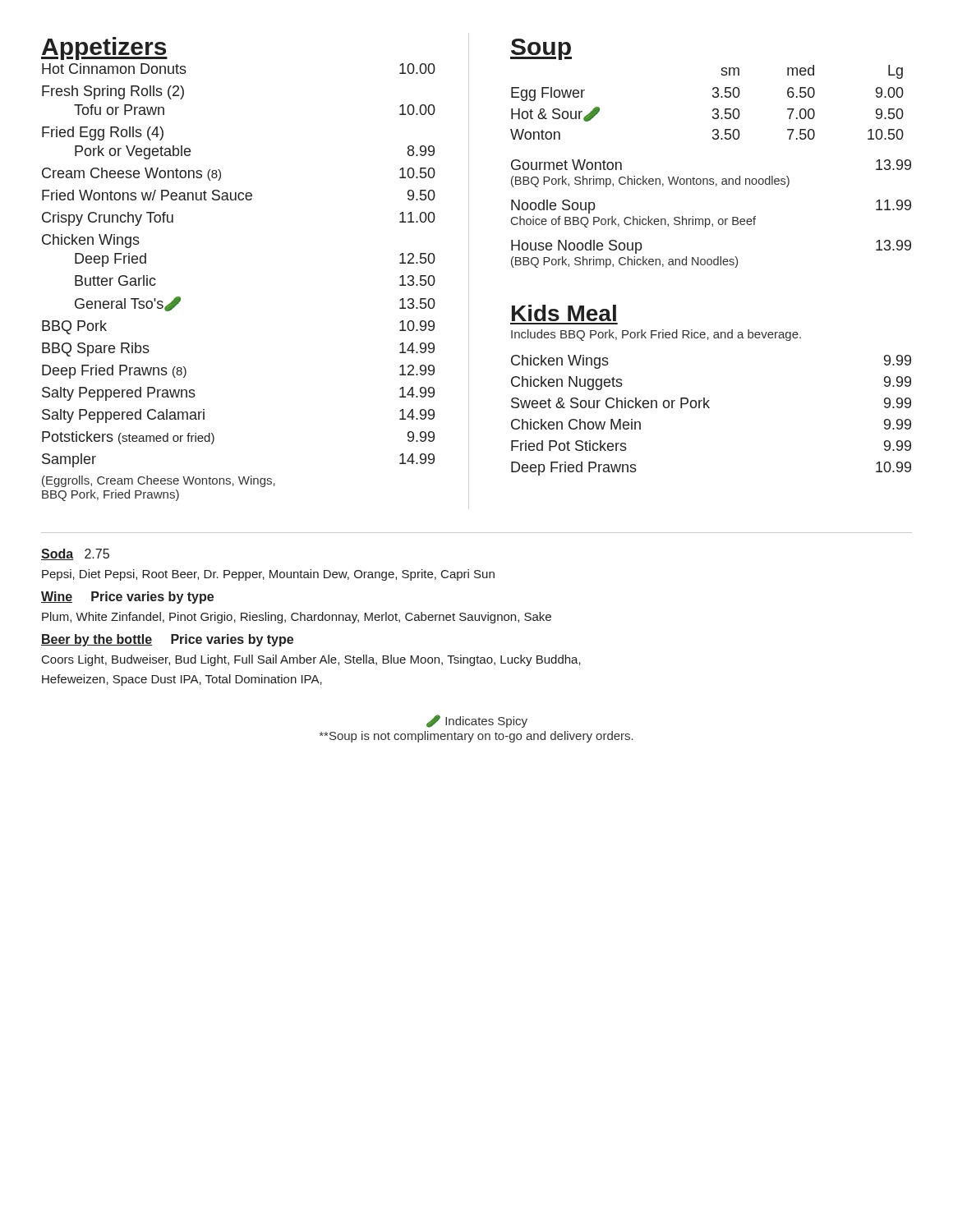Select the element starting "Wine Price varies by type Plum,"
This screenshot has width=953, height=1232.
pyautogui.click(x=296, y=607)
